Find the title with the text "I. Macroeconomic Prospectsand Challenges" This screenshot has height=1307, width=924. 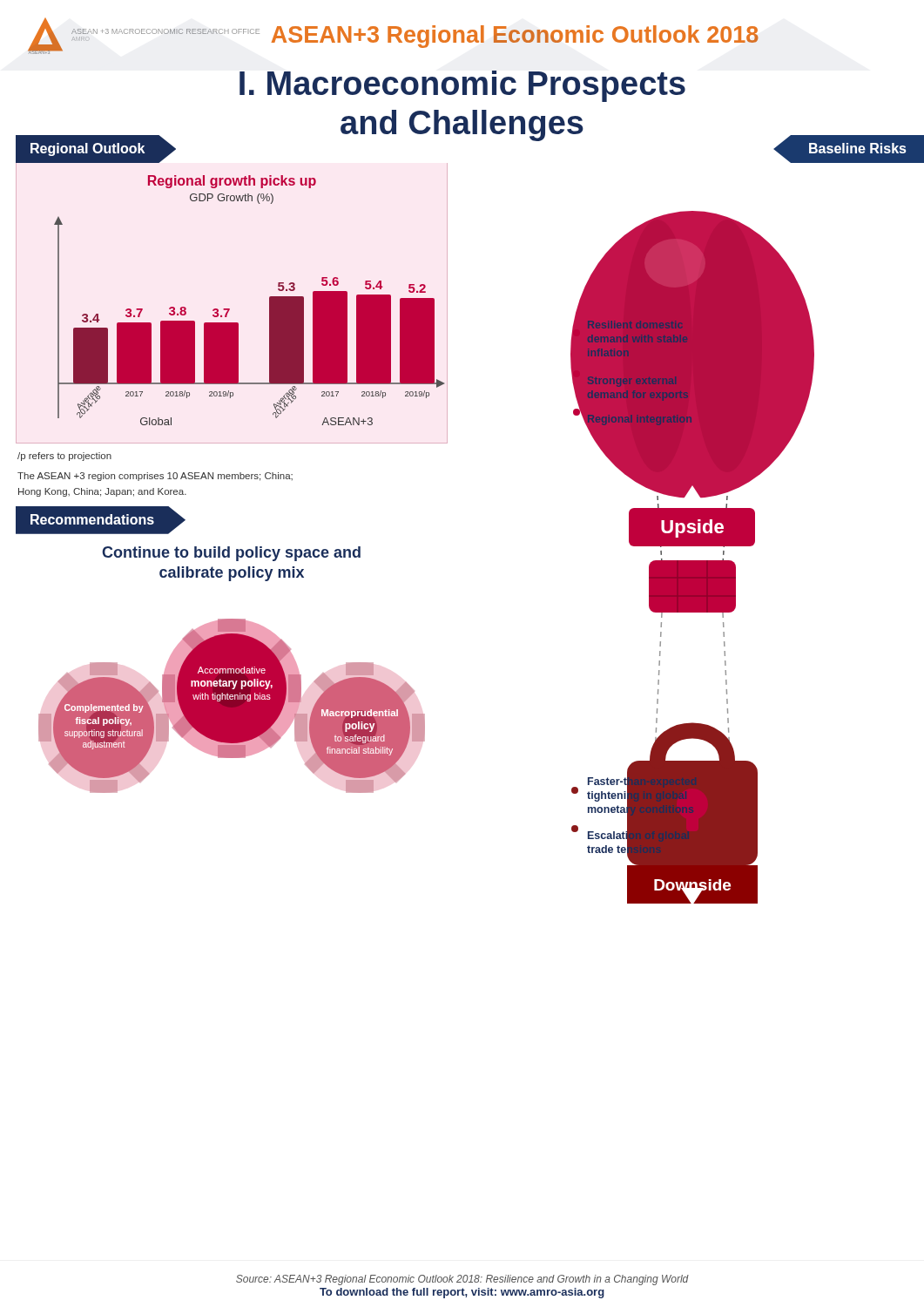(x=462, y=103)
